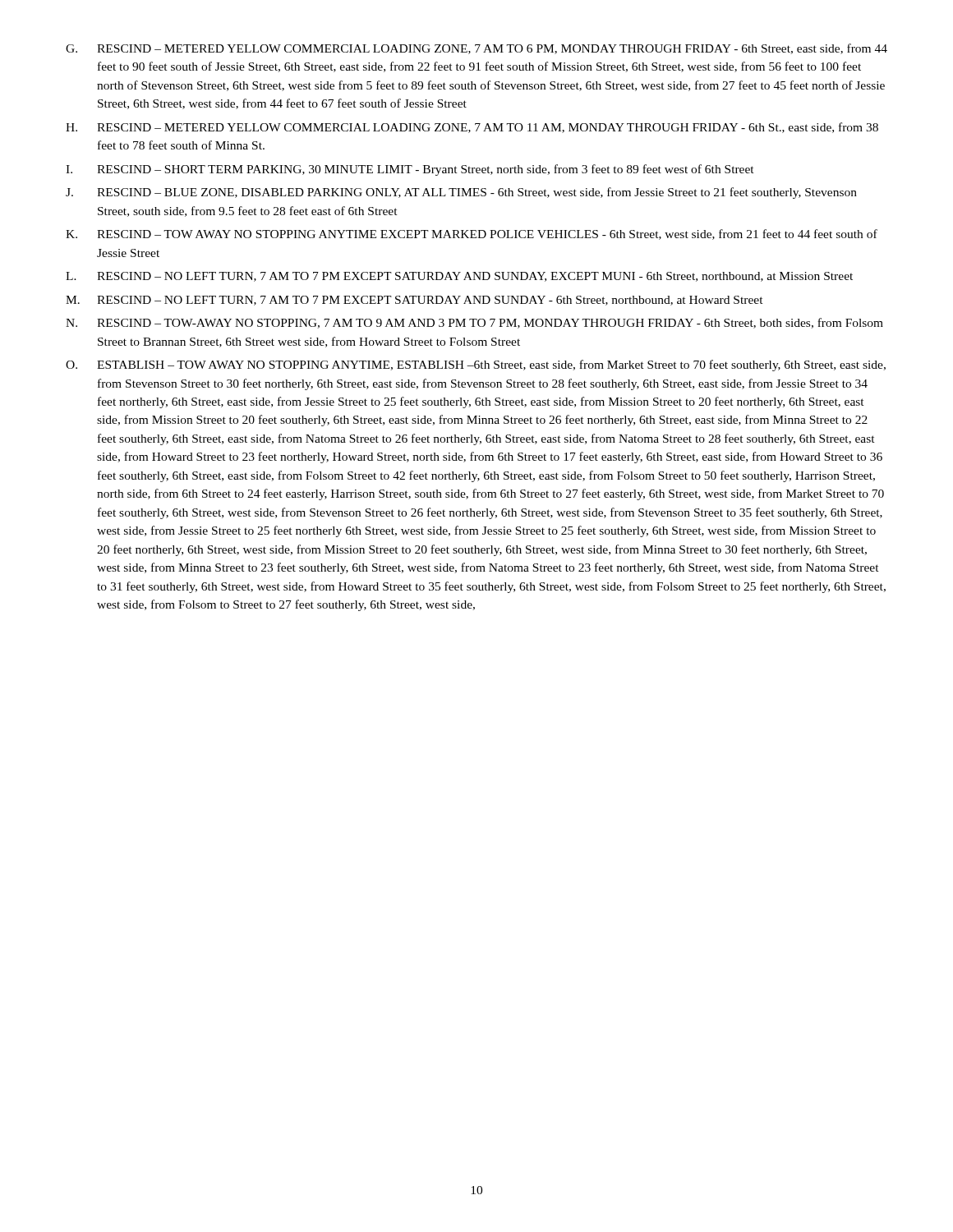Image resolution: width=953 pixels, height=1232 pixels.
Task: Click on the list item that reads "I. RESCIND – SHORT TERM"
Action: click(x=476, y=169)
